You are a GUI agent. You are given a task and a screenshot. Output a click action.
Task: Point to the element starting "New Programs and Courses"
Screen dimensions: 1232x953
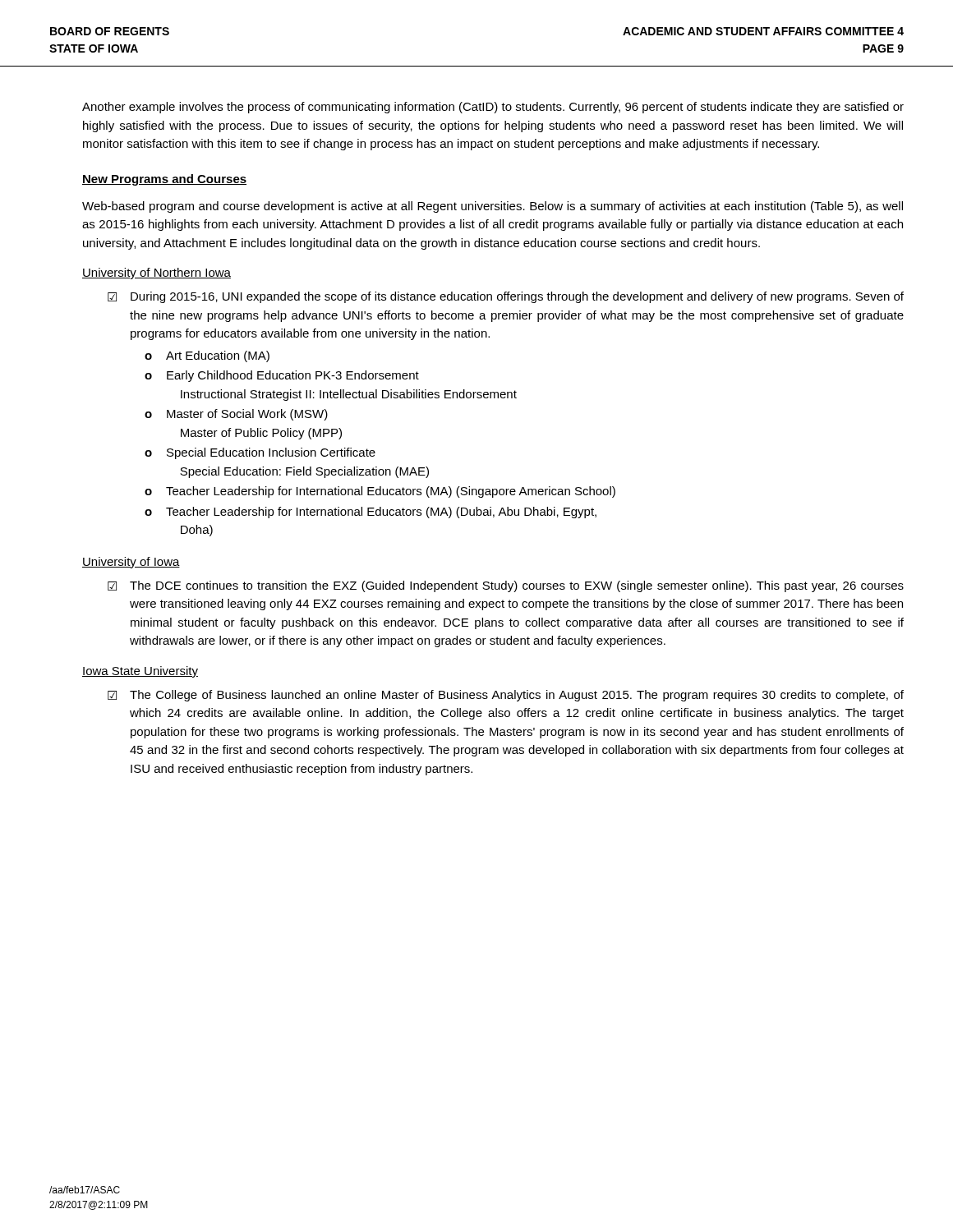click(164, 178)
